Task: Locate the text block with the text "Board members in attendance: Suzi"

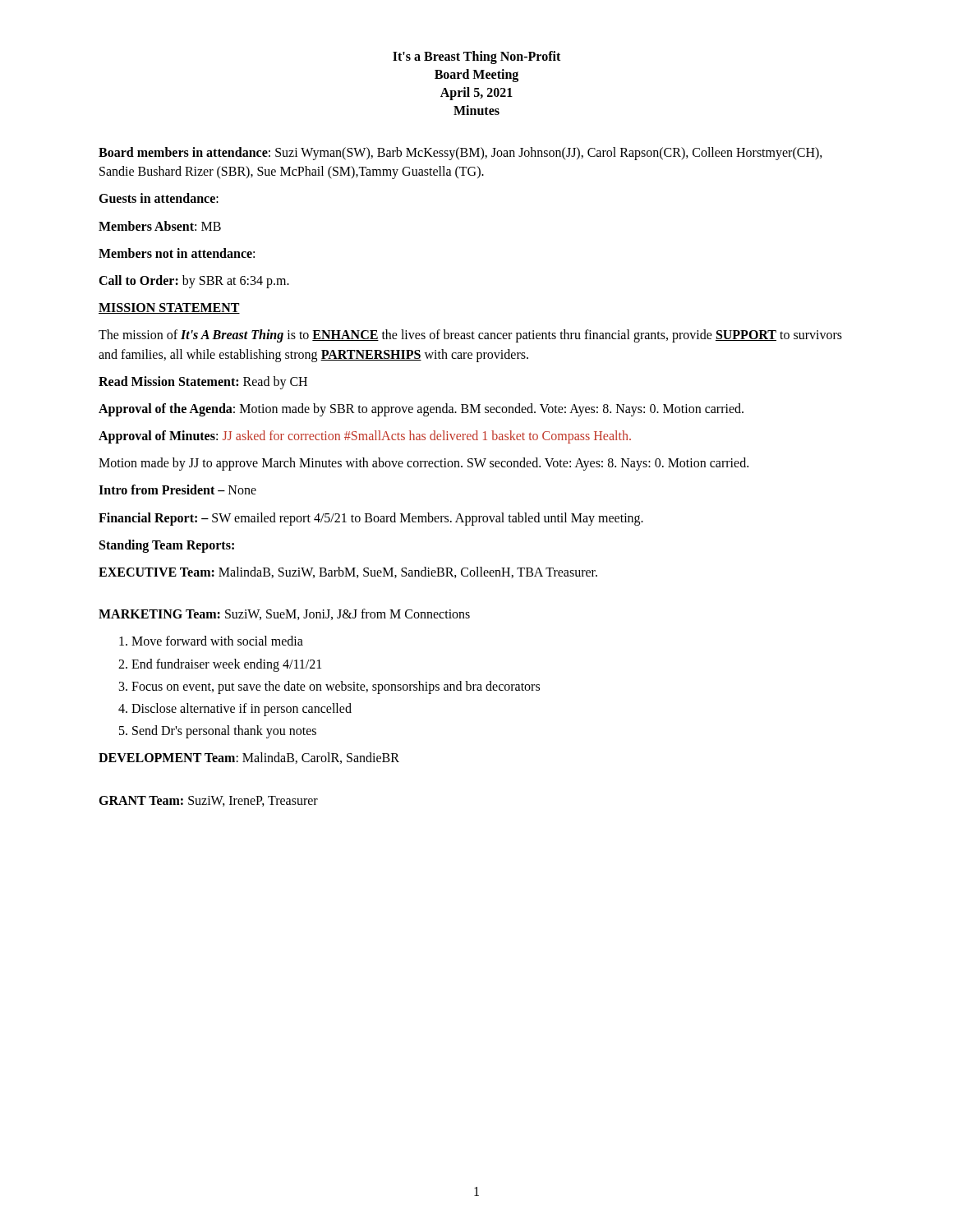Action: pyautogui.click(x=461, y=162)
